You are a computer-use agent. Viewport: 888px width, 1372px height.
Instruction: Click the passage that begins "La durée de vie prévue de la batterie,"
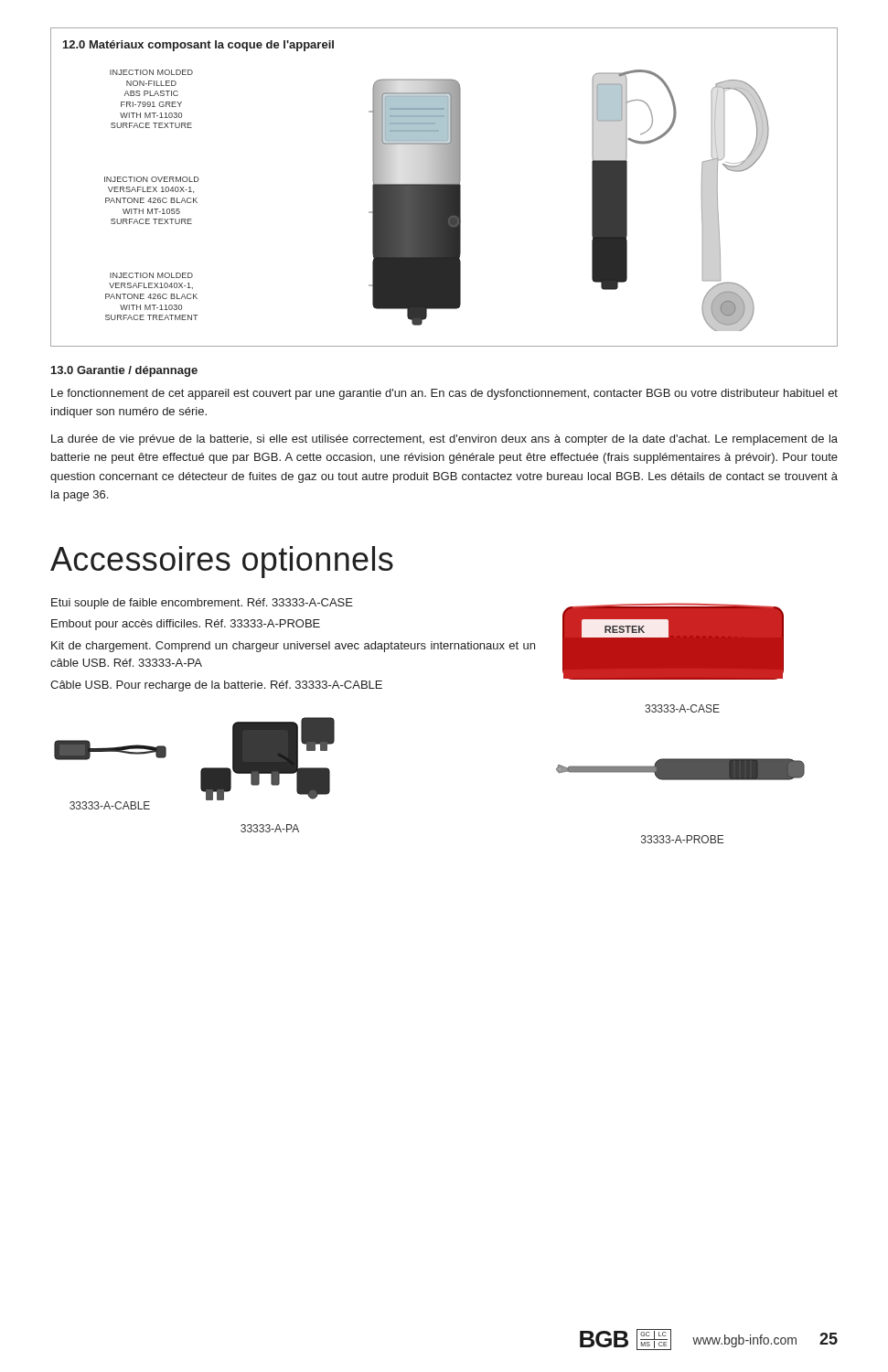click(444, 466)
